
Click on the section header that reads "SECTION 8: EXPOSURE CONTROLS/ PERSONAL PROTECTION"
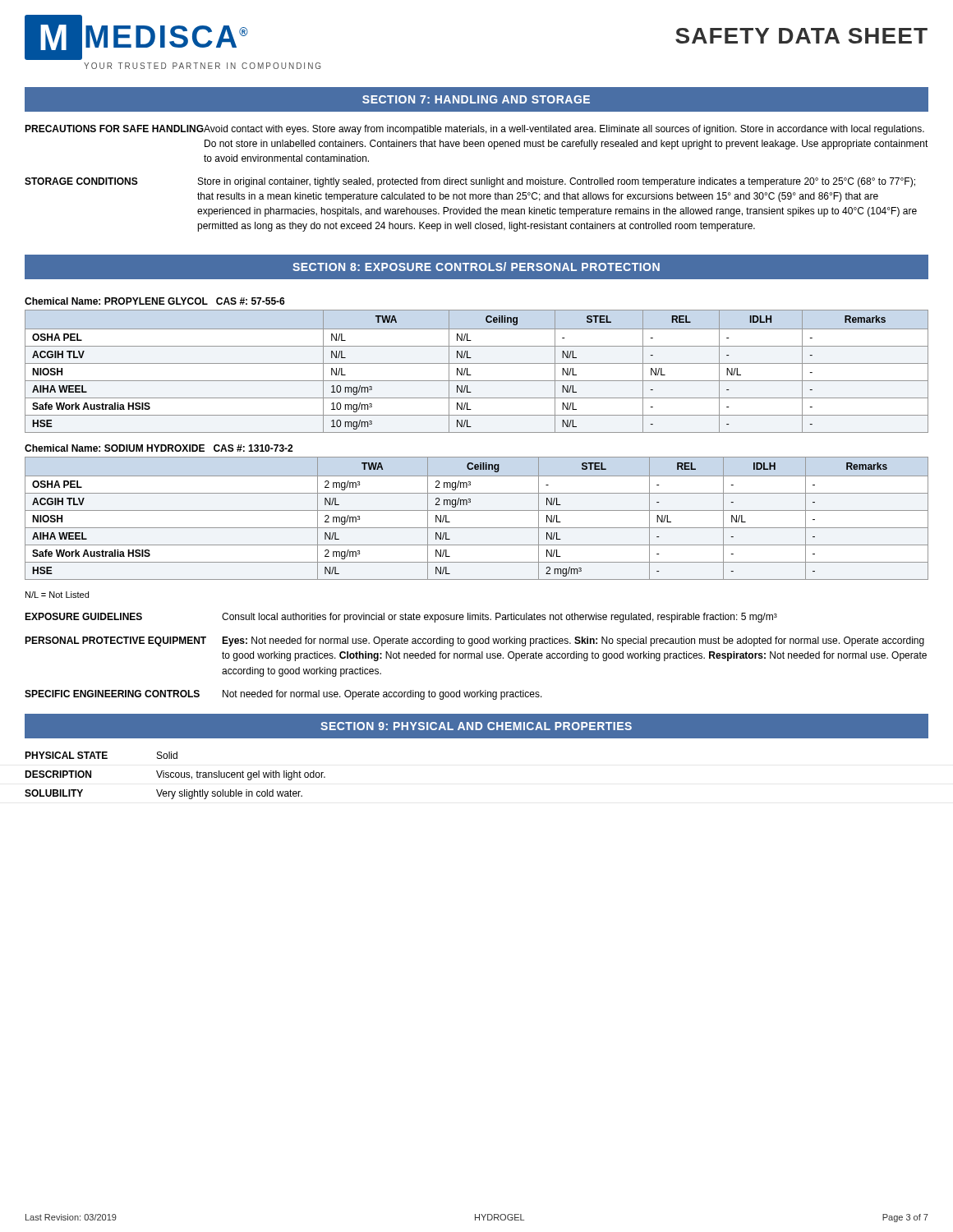coord(476,267)
